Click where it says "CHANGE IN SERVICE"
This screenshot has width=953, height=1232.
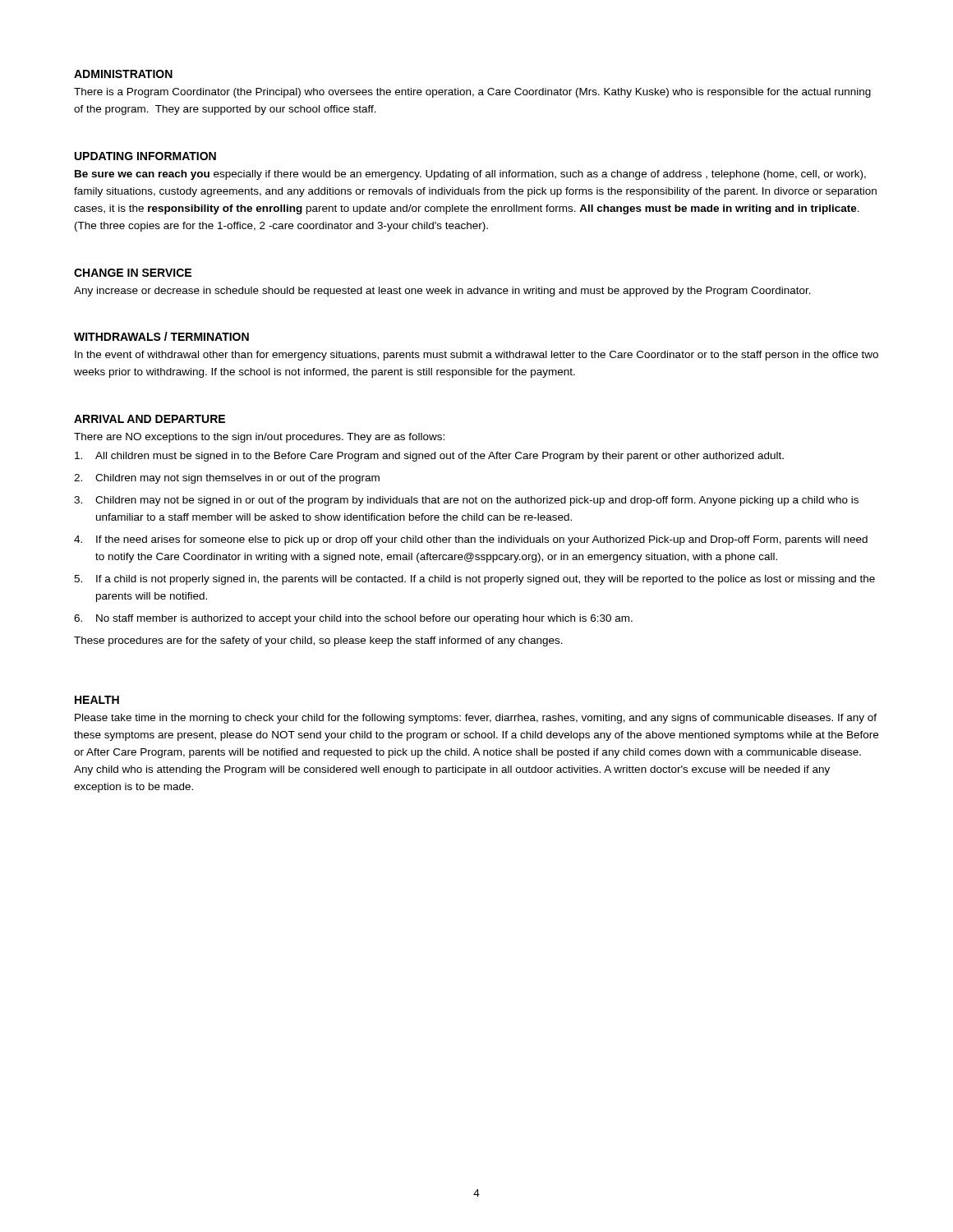click(x=133, y=272)
